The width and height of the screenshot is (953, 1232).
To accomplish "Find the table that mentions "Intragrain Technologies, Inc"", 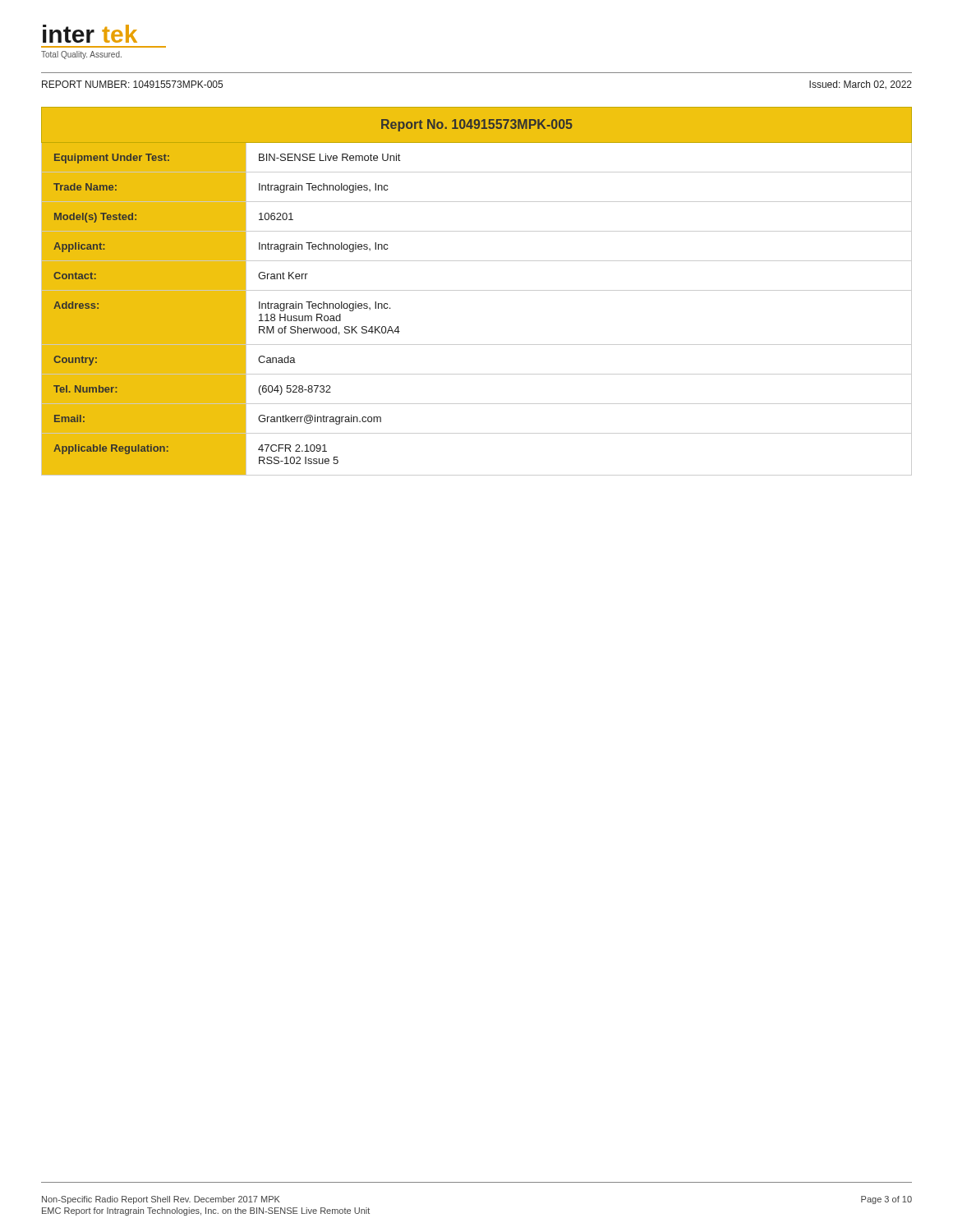I will click(x=476, y=291).
